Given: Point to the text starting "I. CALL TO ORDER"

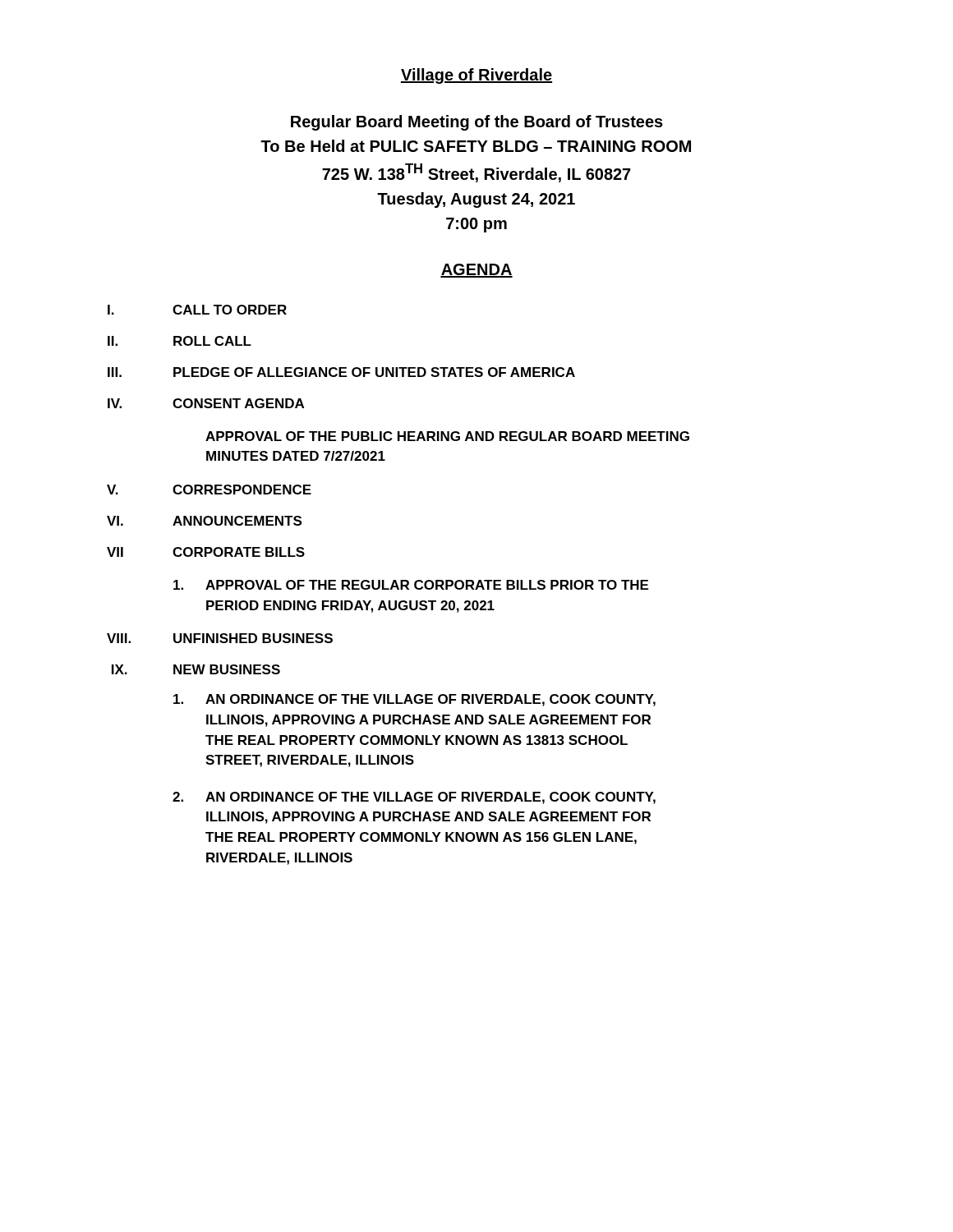Looking at the screenshot, I should tap(197, 310).
